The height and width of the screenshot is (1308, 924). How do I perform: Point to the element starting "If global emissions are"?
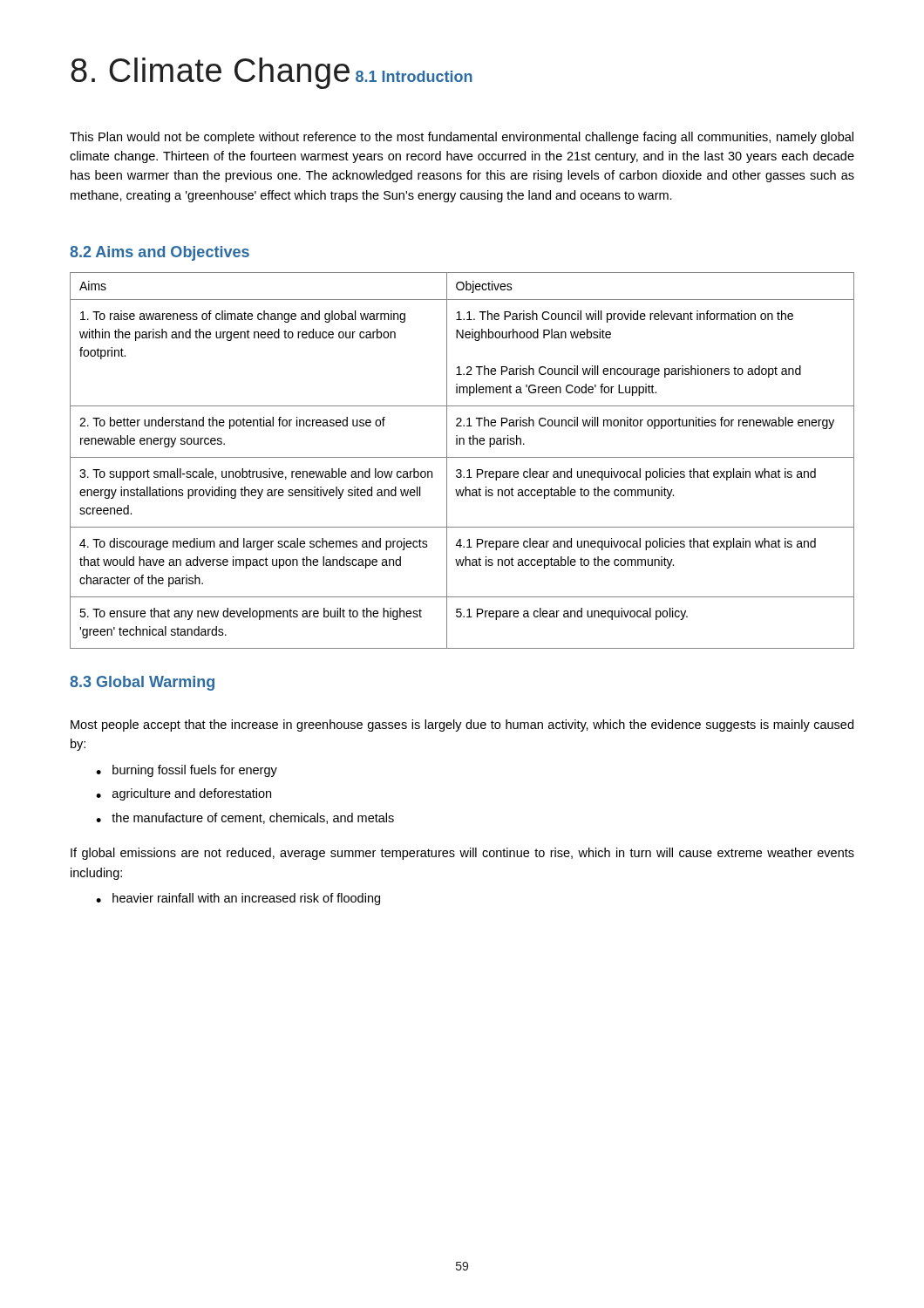[x=462, y=863]
